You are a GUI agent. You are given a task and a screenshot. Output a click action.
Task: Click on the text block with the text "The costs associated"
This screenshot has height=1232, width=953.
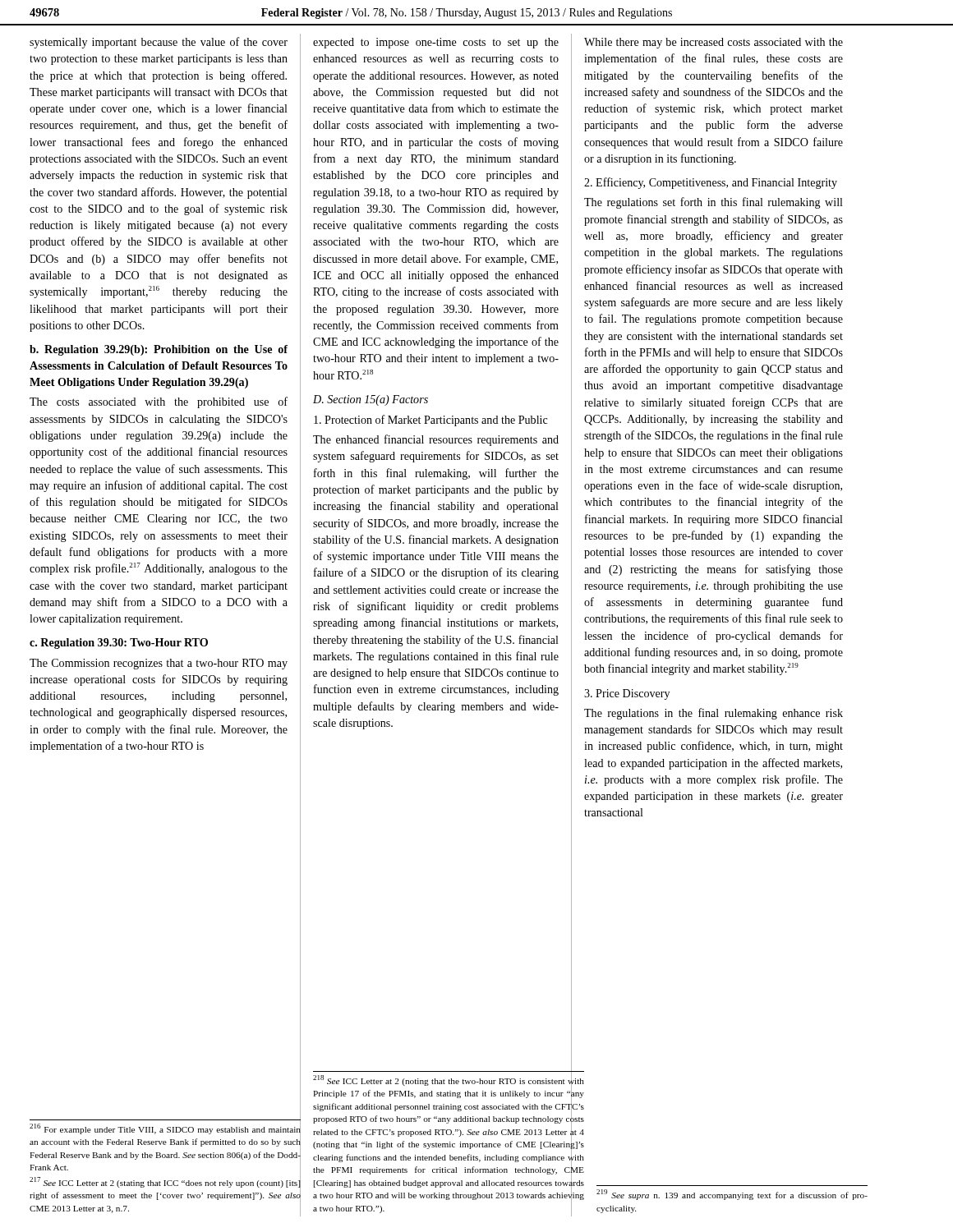(x=159, y=510)
